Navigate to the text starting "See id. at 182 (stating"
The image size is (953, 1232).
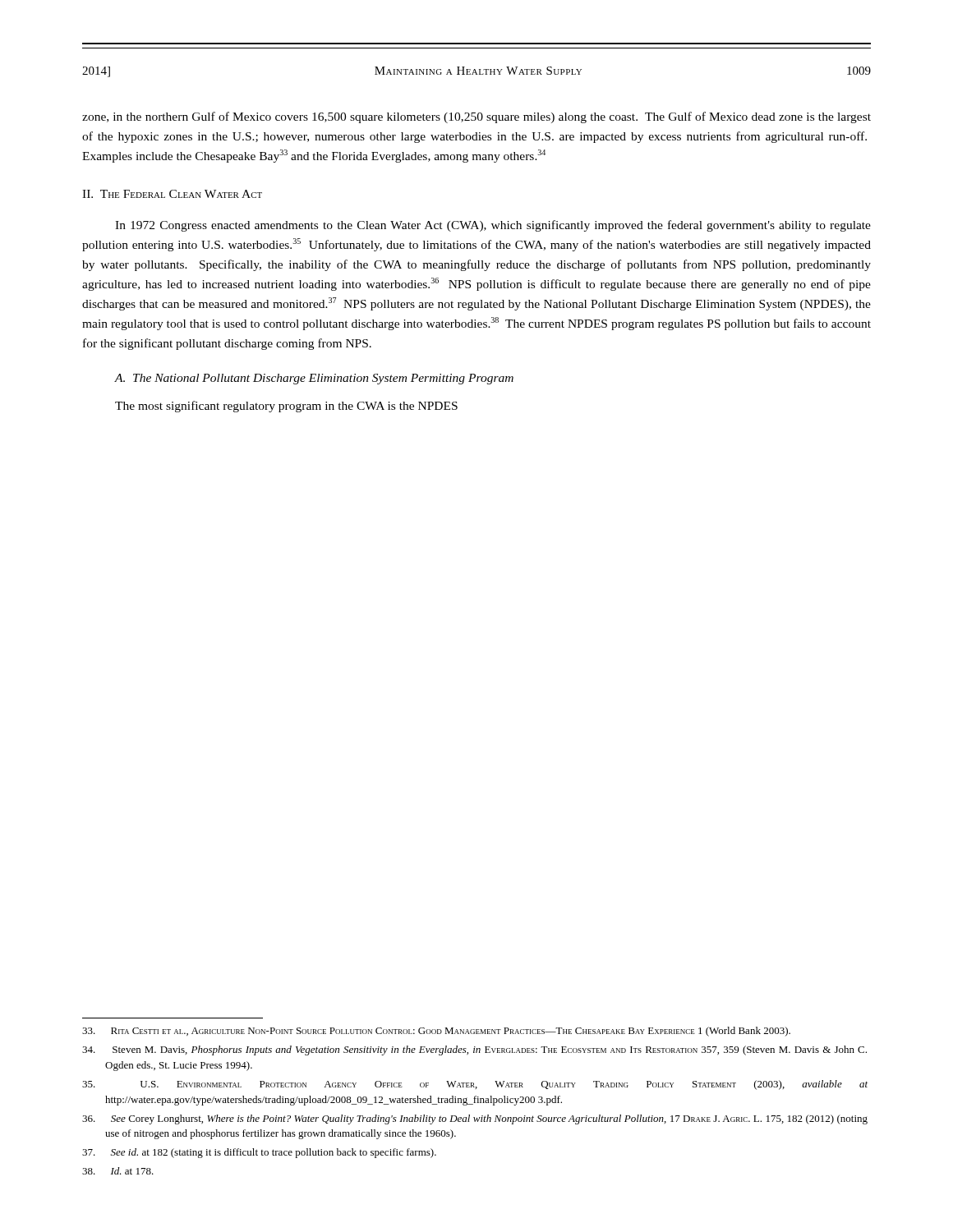tap(259, 1153)
